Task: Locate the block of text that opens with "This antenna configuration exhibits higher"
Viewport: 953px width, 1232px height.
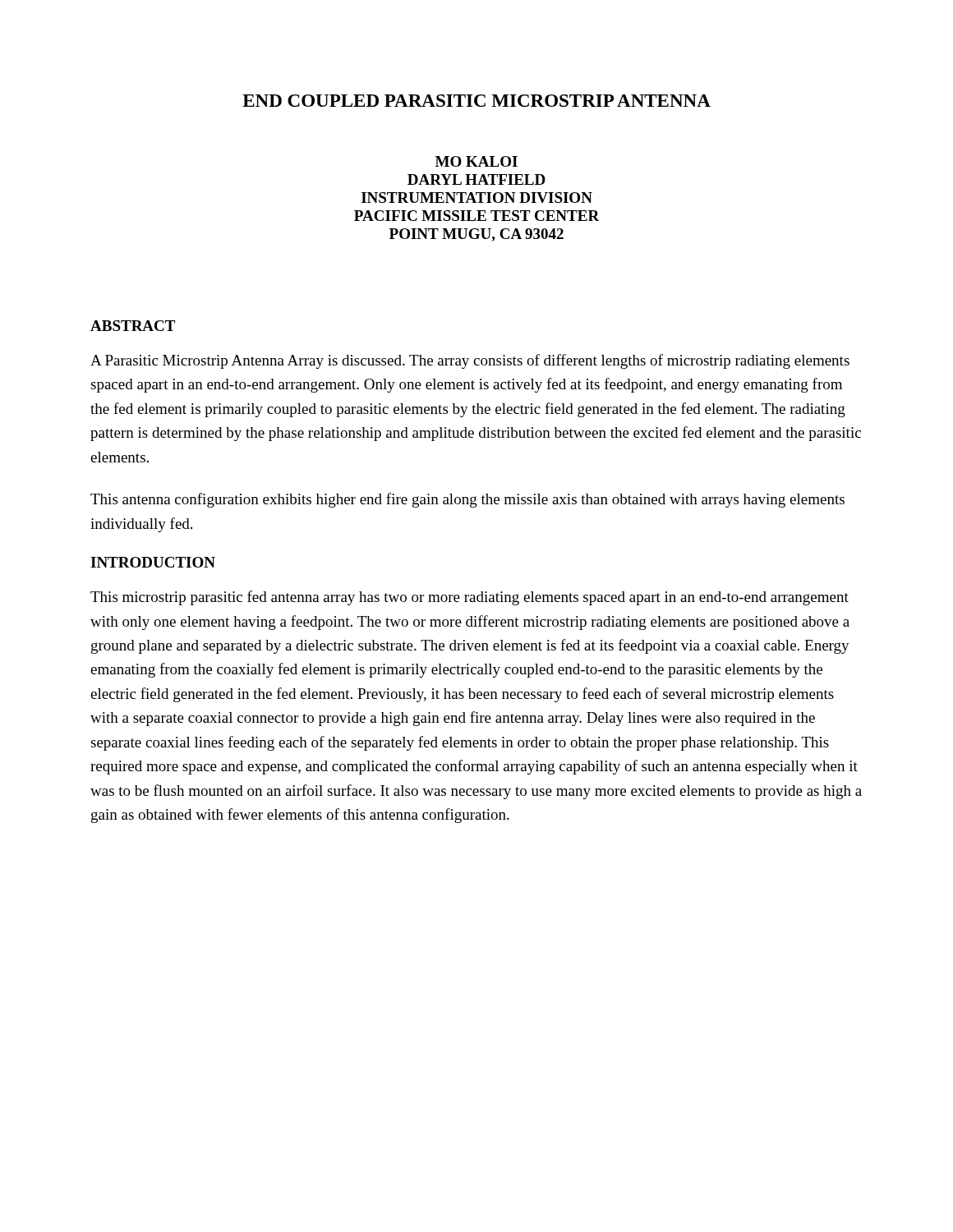Action: click(468, 511)
